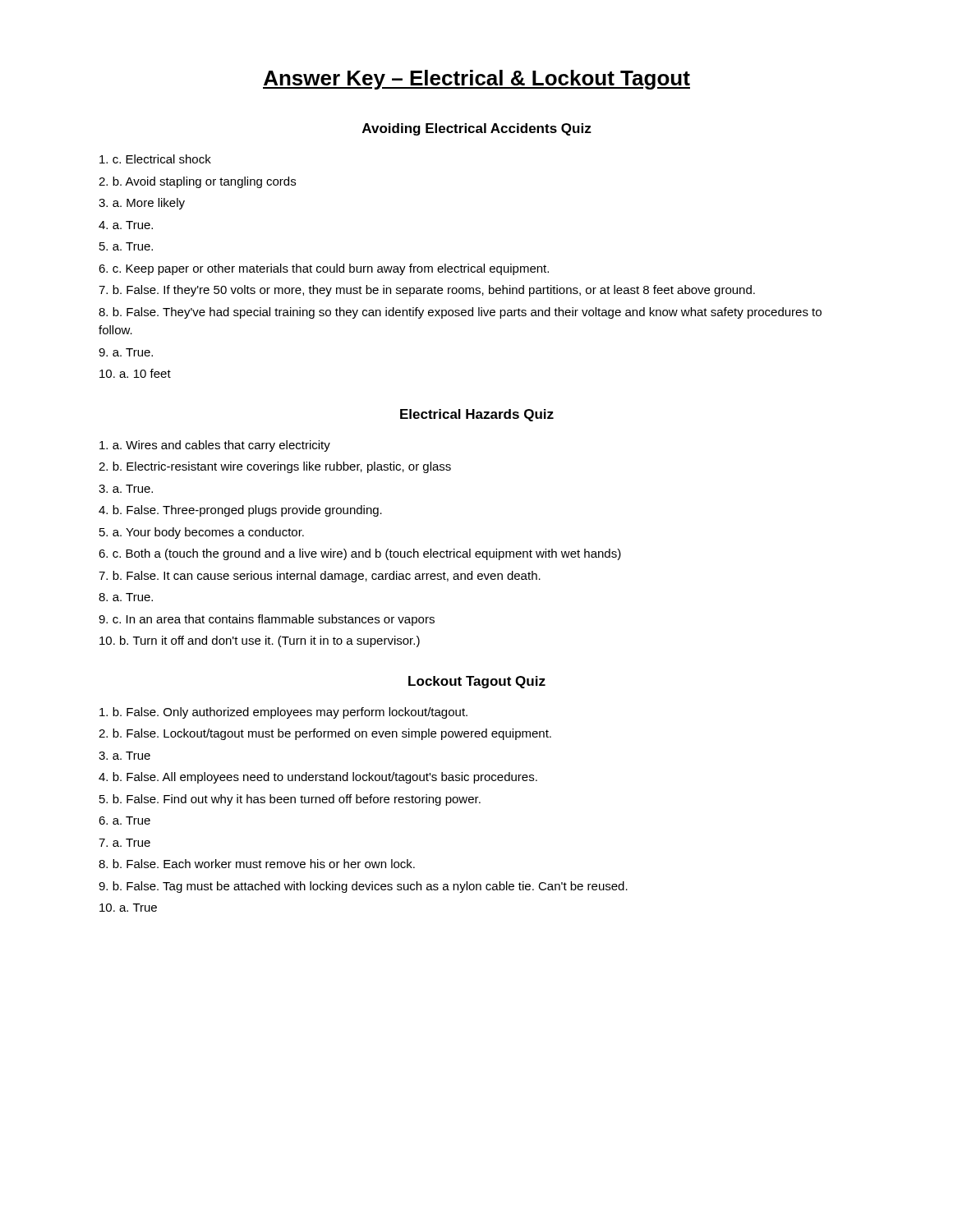
Task: Click on the text block starting "6. a. True"
Action: tap(125, 820)
